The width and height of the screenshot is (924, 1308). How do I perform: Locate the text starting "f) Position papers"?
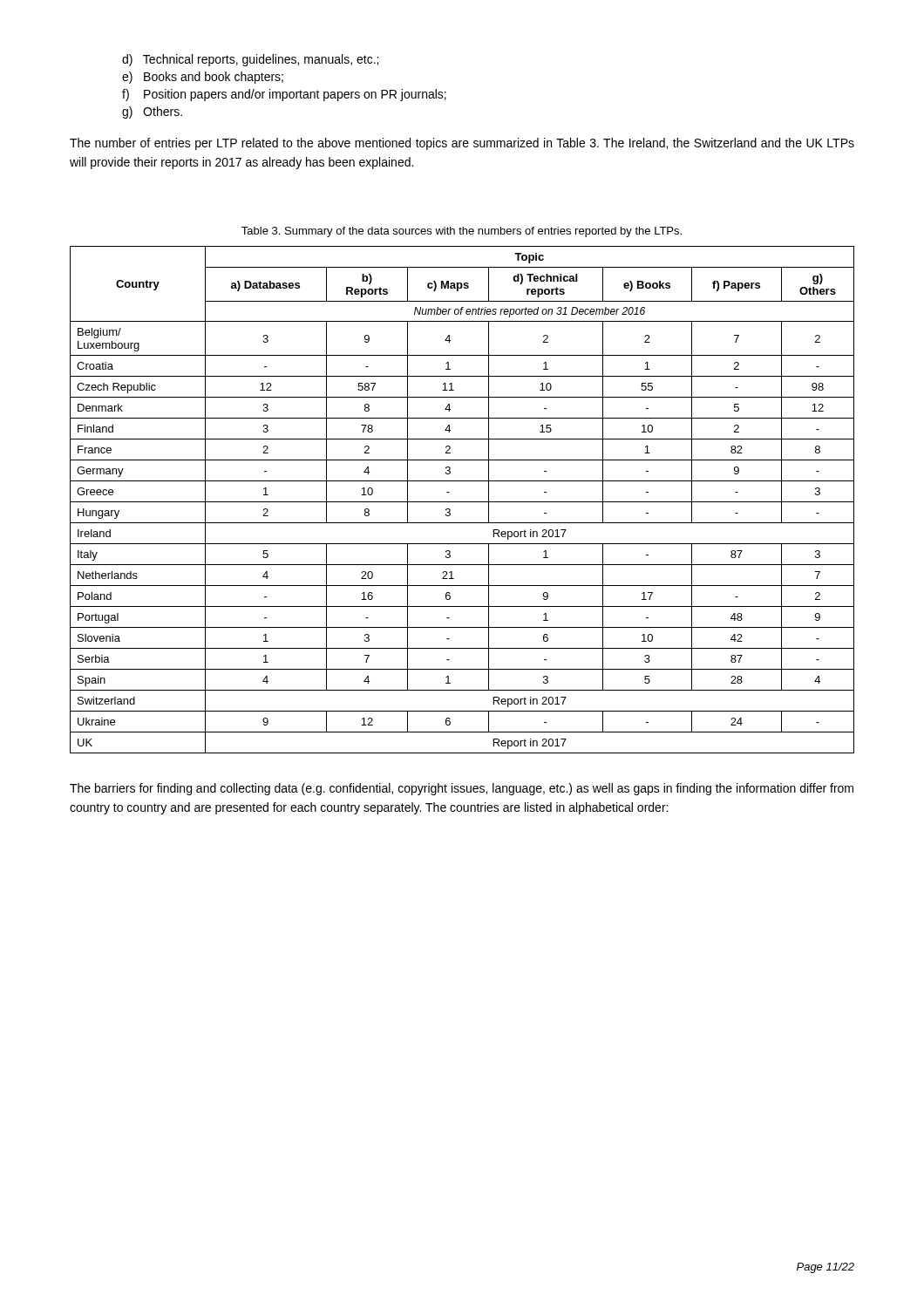pos(284,94)
